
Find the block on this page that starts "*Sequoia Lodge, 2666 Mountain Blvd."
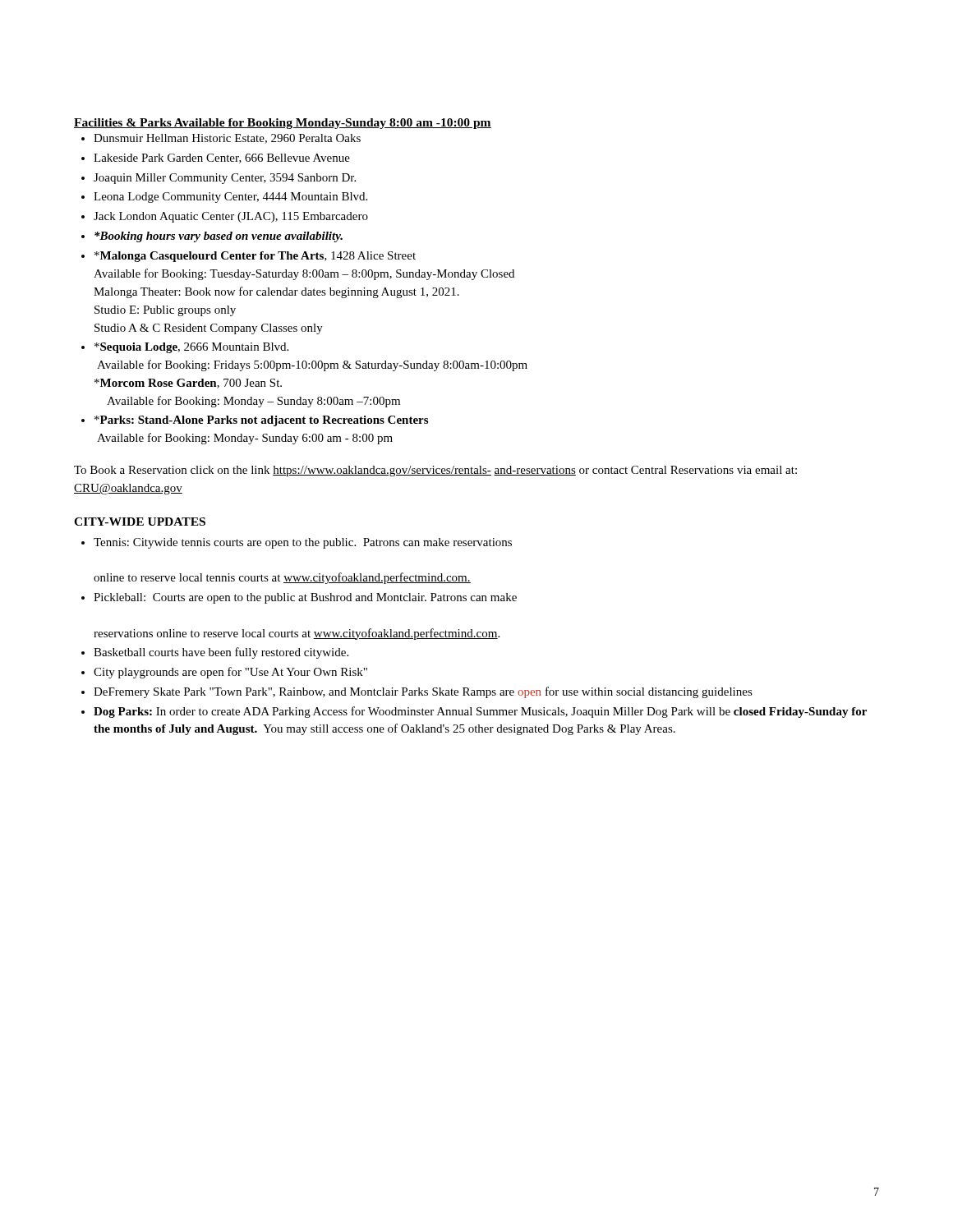point(311,374)
